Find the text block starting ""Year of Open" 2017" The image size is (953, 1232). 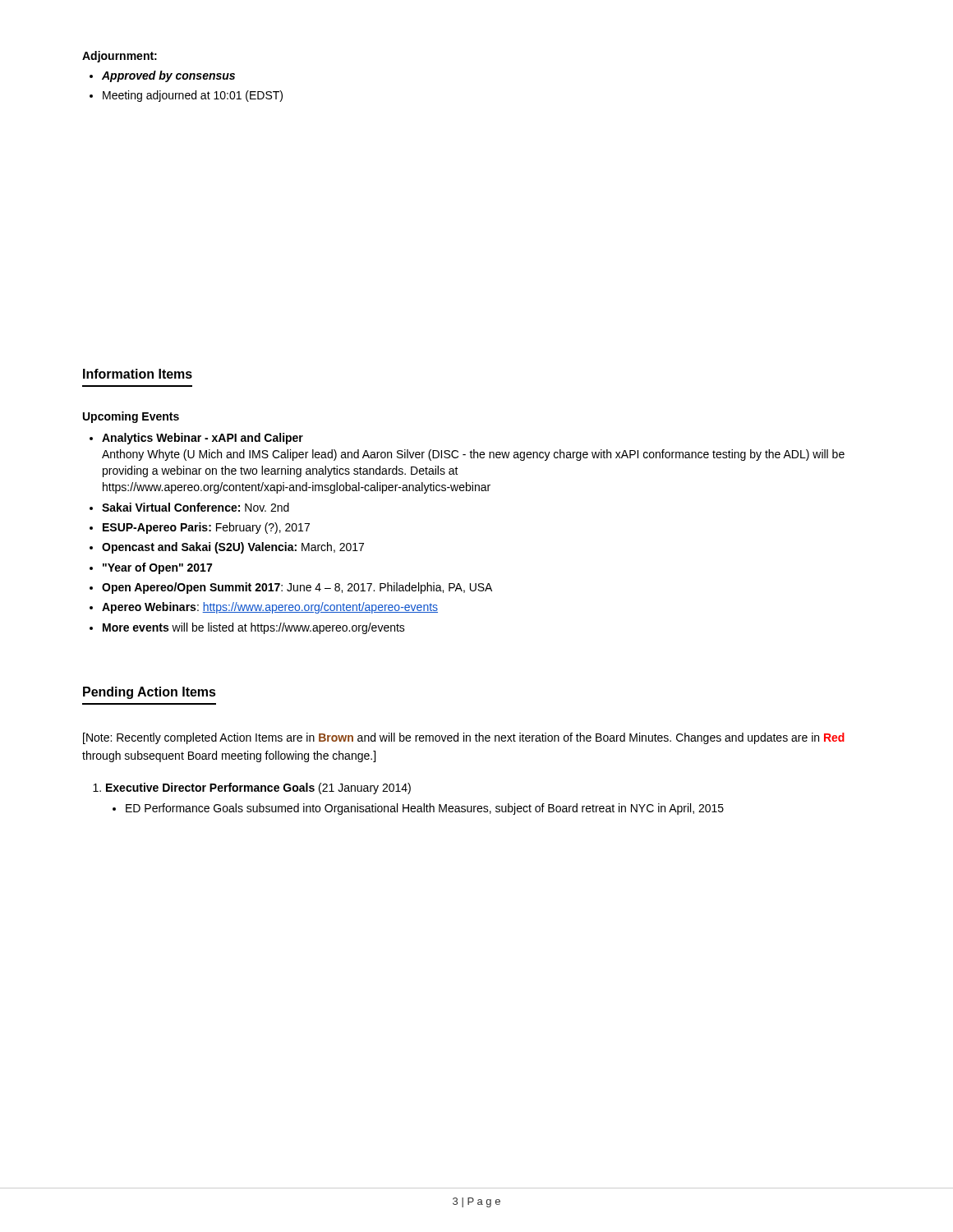157,567
